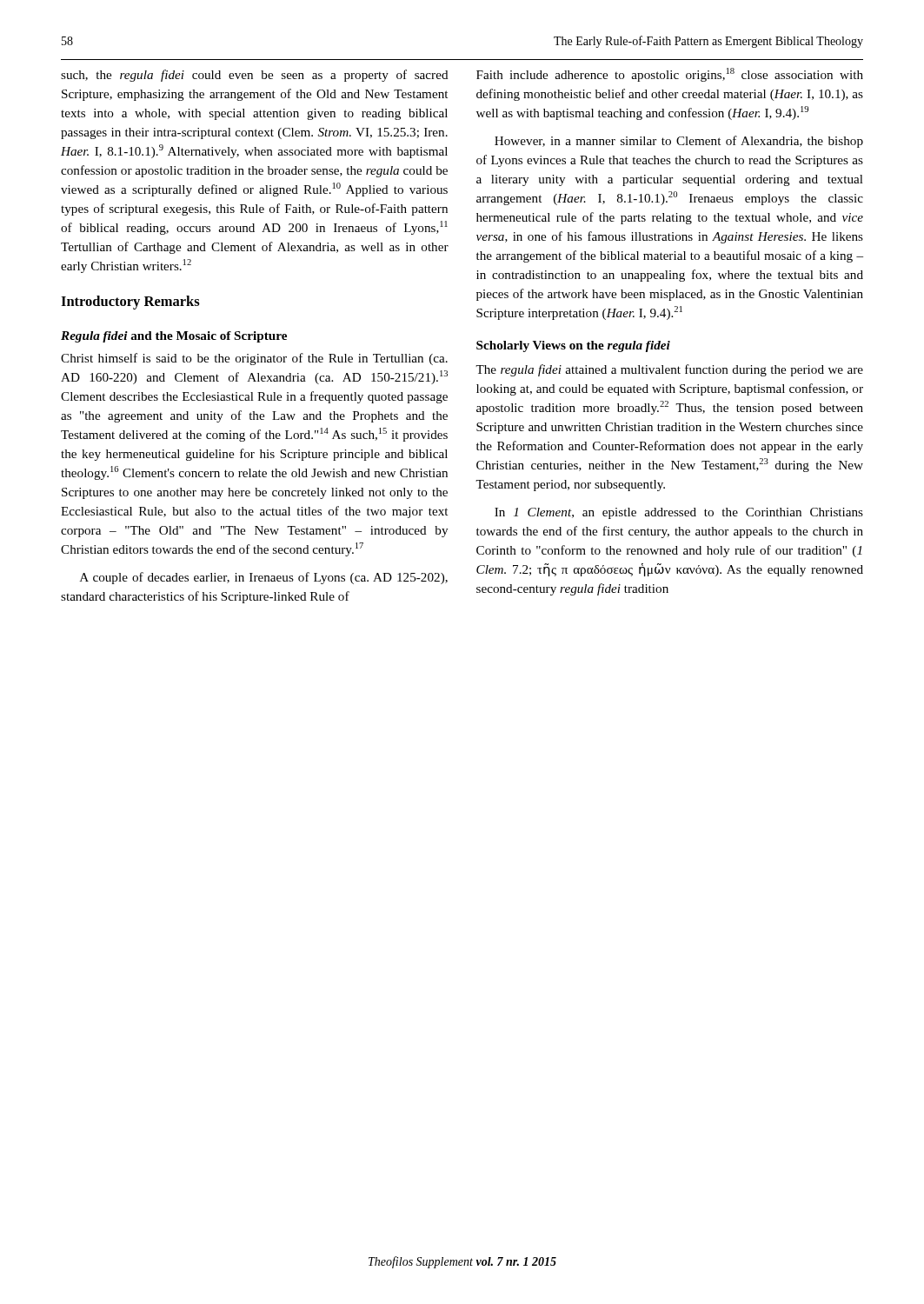Select the section header that says "Scholarly Views on the"
The width and height of the screenshot is (924, 1304).
[x=573, y=345]
